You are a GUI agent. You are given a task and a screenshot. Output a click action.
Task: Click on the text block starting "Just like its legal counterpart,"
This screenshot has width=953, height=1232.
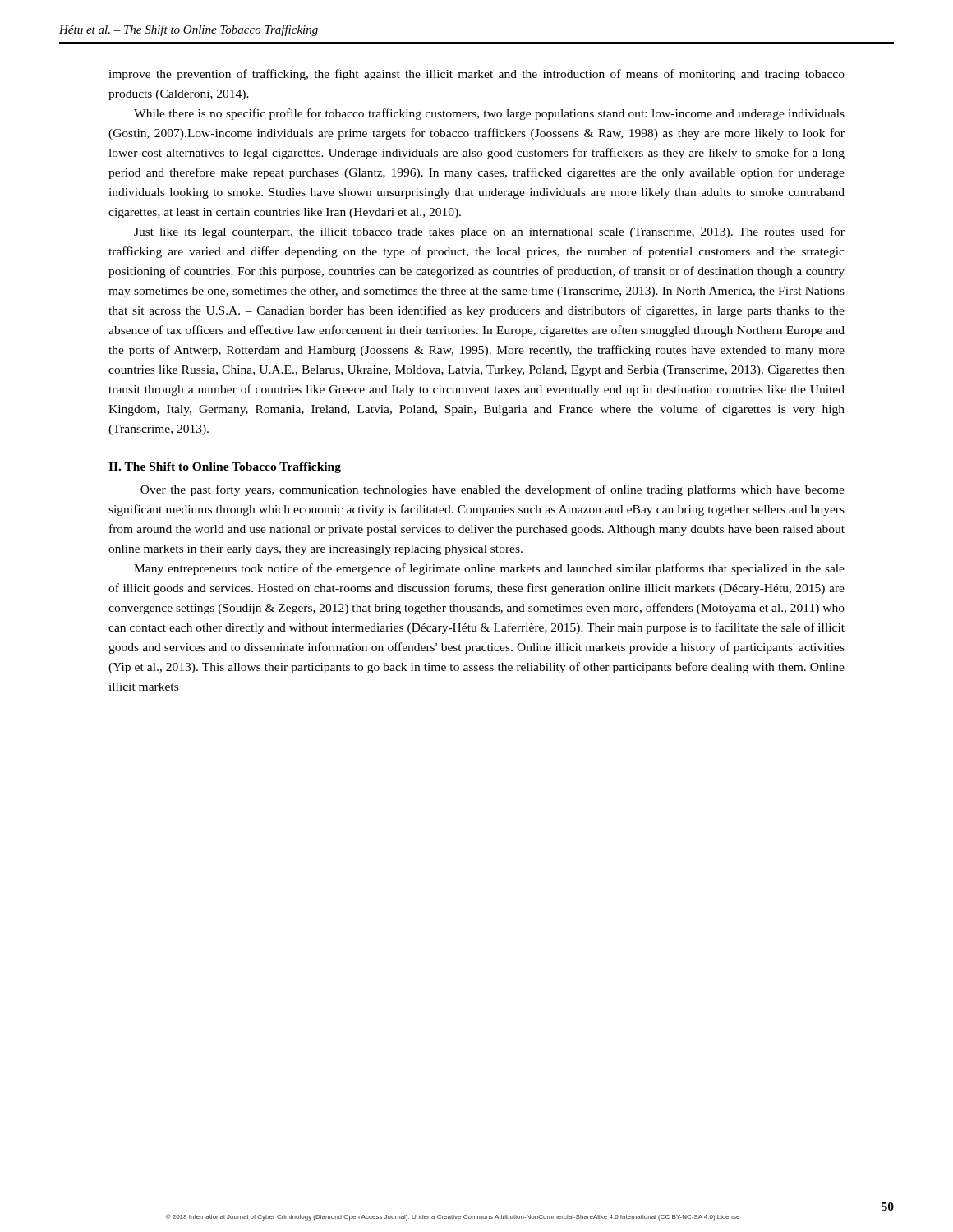[476, 330]
